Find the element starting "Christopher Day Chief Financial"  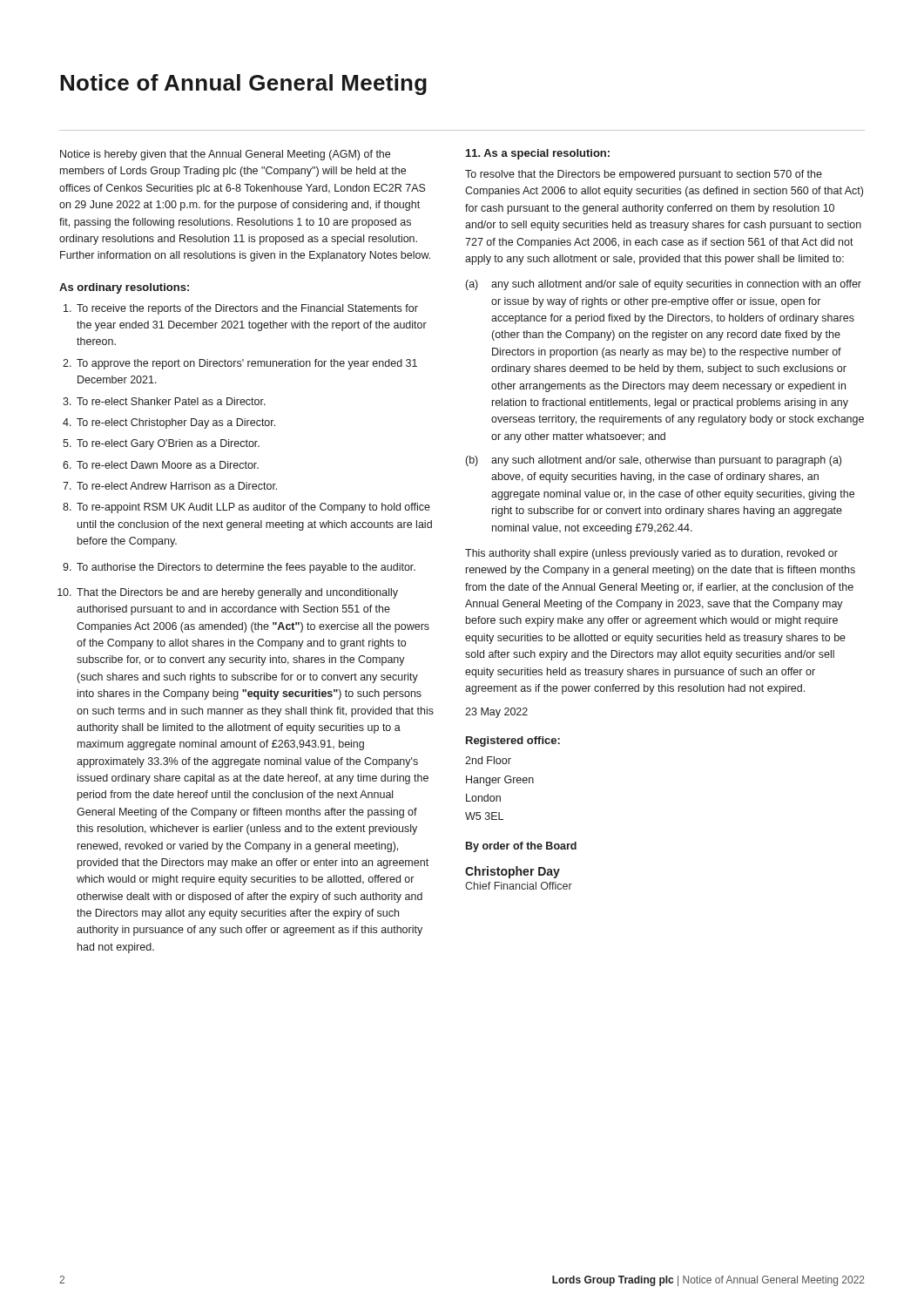click(x=513, y=872)
